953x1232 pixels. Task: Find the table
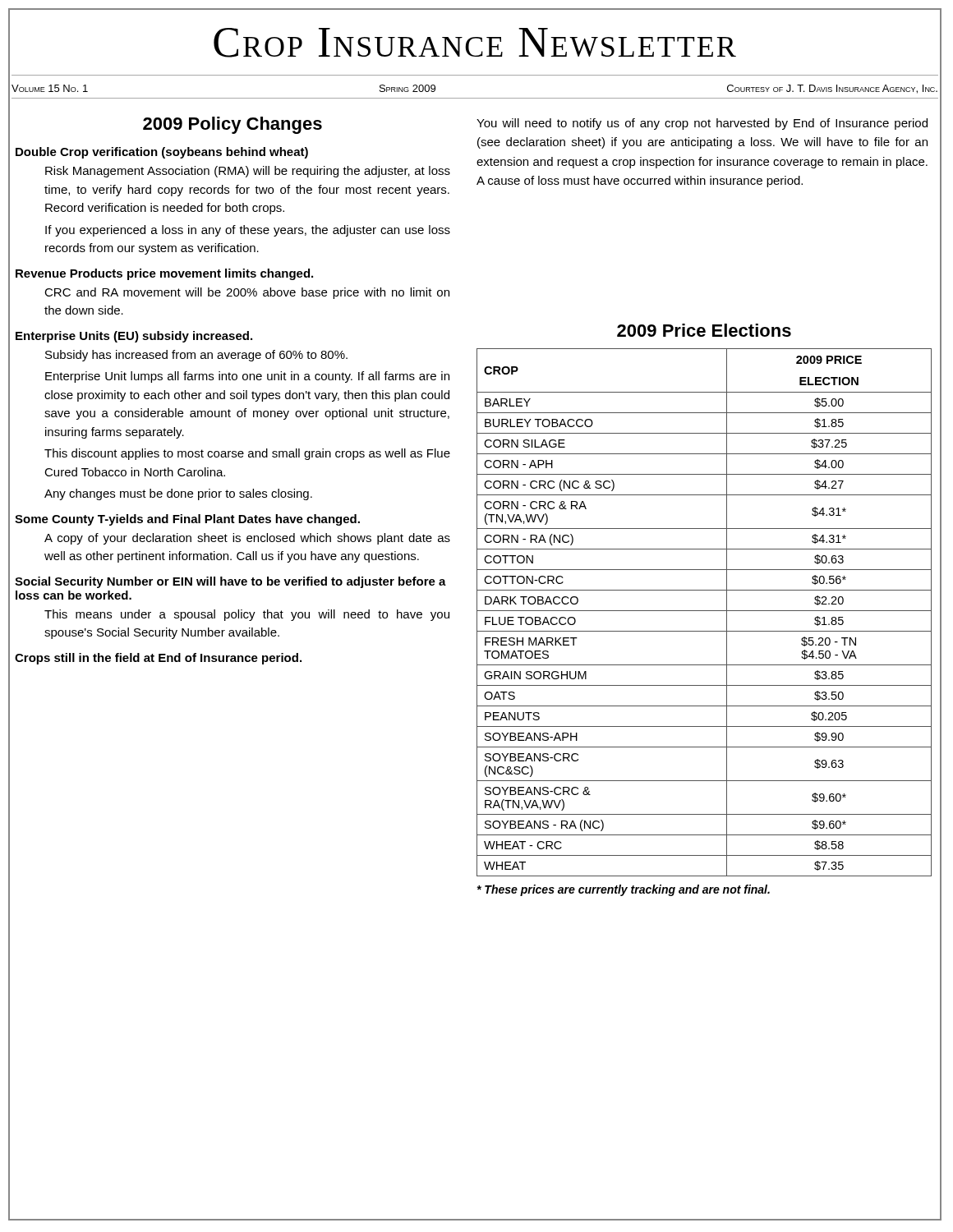704,612
